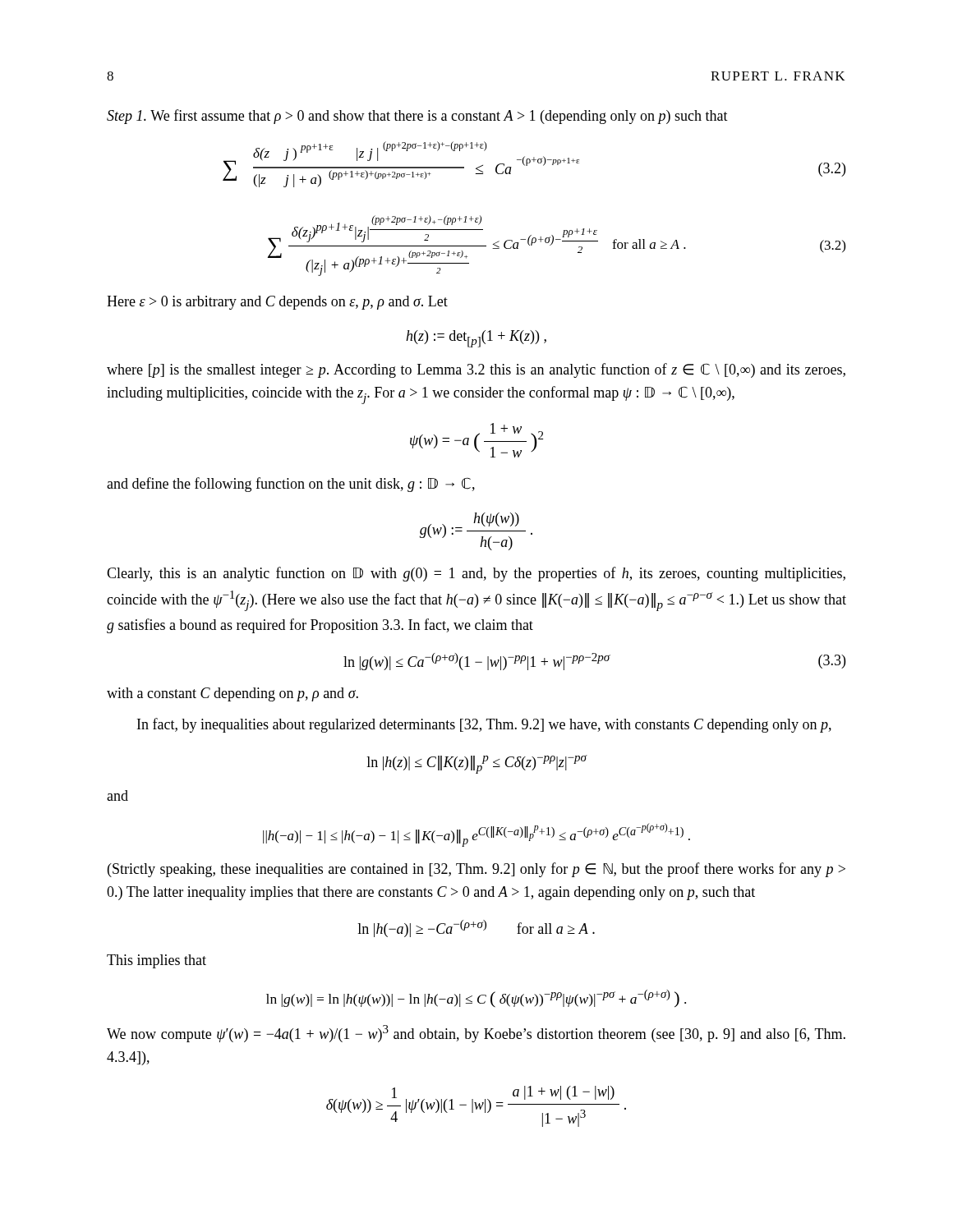The width and height of the screenshot is (953, 1232).
Task: Click on the formula containing "ln |h(−a)| ≥ −Ca−(ρ+σ)"
Action: (x=476, y=928)
